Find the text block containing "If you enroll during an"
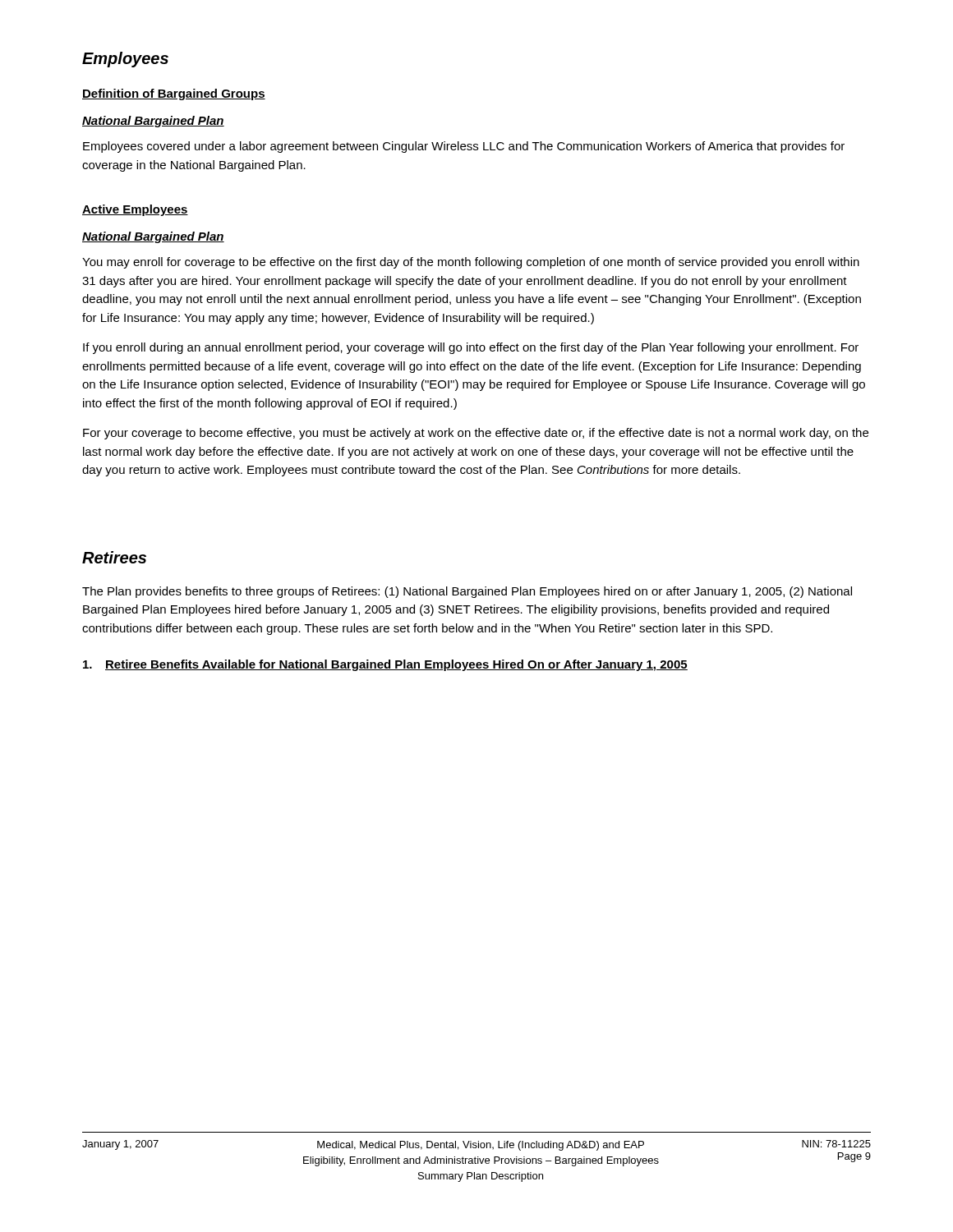 pos(474,375)
